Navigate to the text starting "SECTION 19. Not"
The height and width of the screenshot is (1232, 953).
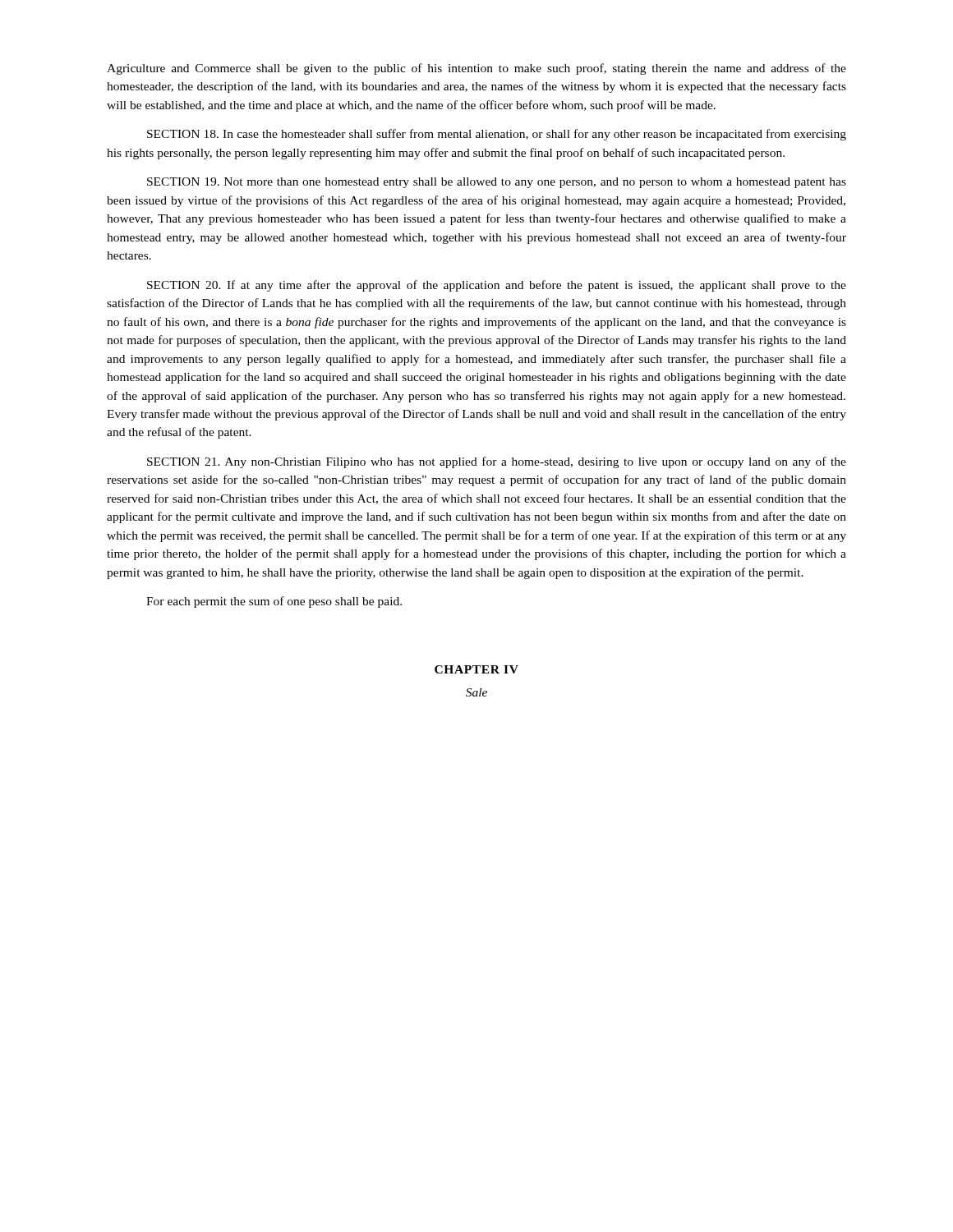(x=476, y=218)
